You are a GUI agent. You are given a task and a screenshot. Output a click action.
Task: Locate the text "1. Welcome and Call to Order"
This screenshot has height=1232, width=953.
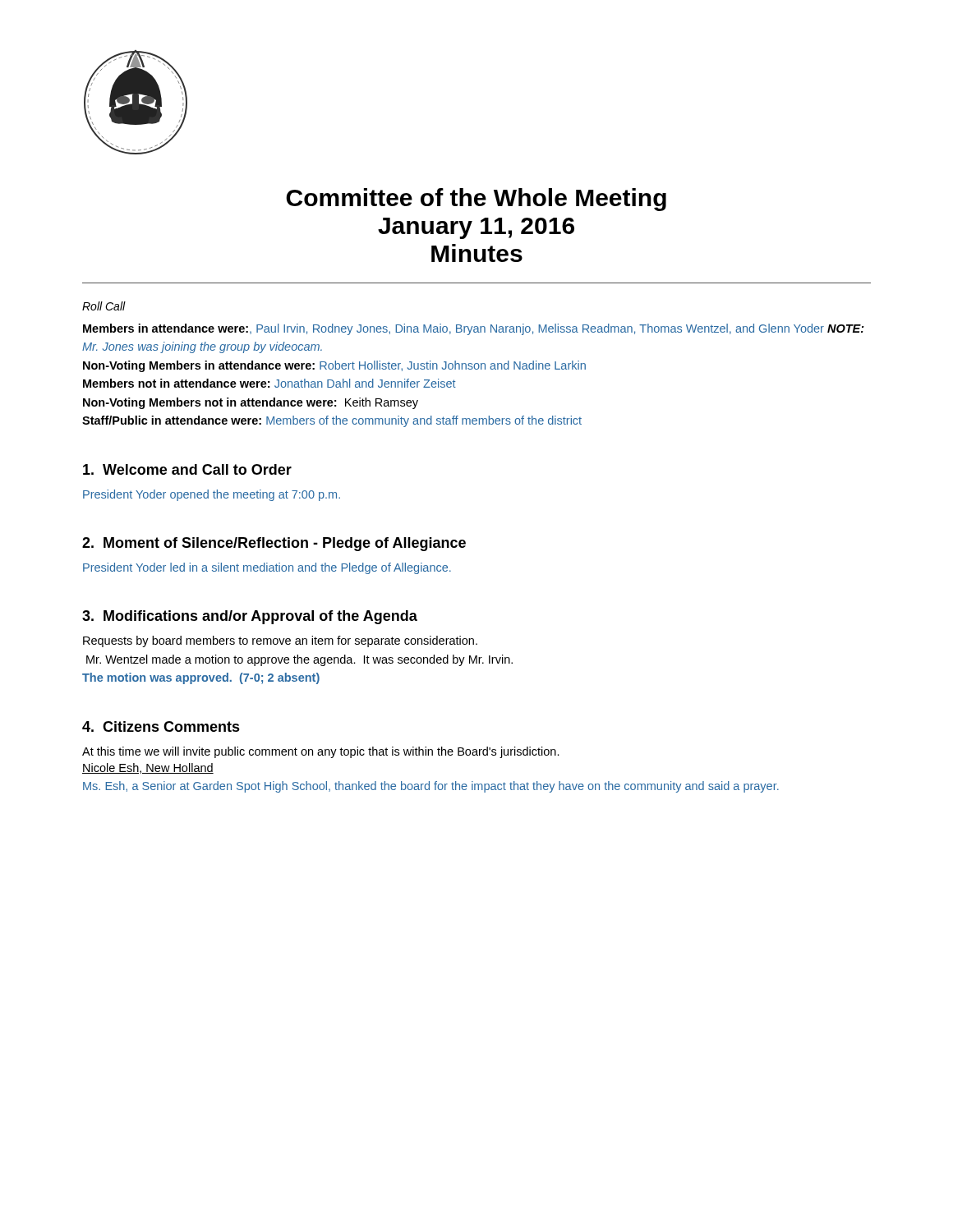click(187, 469)
